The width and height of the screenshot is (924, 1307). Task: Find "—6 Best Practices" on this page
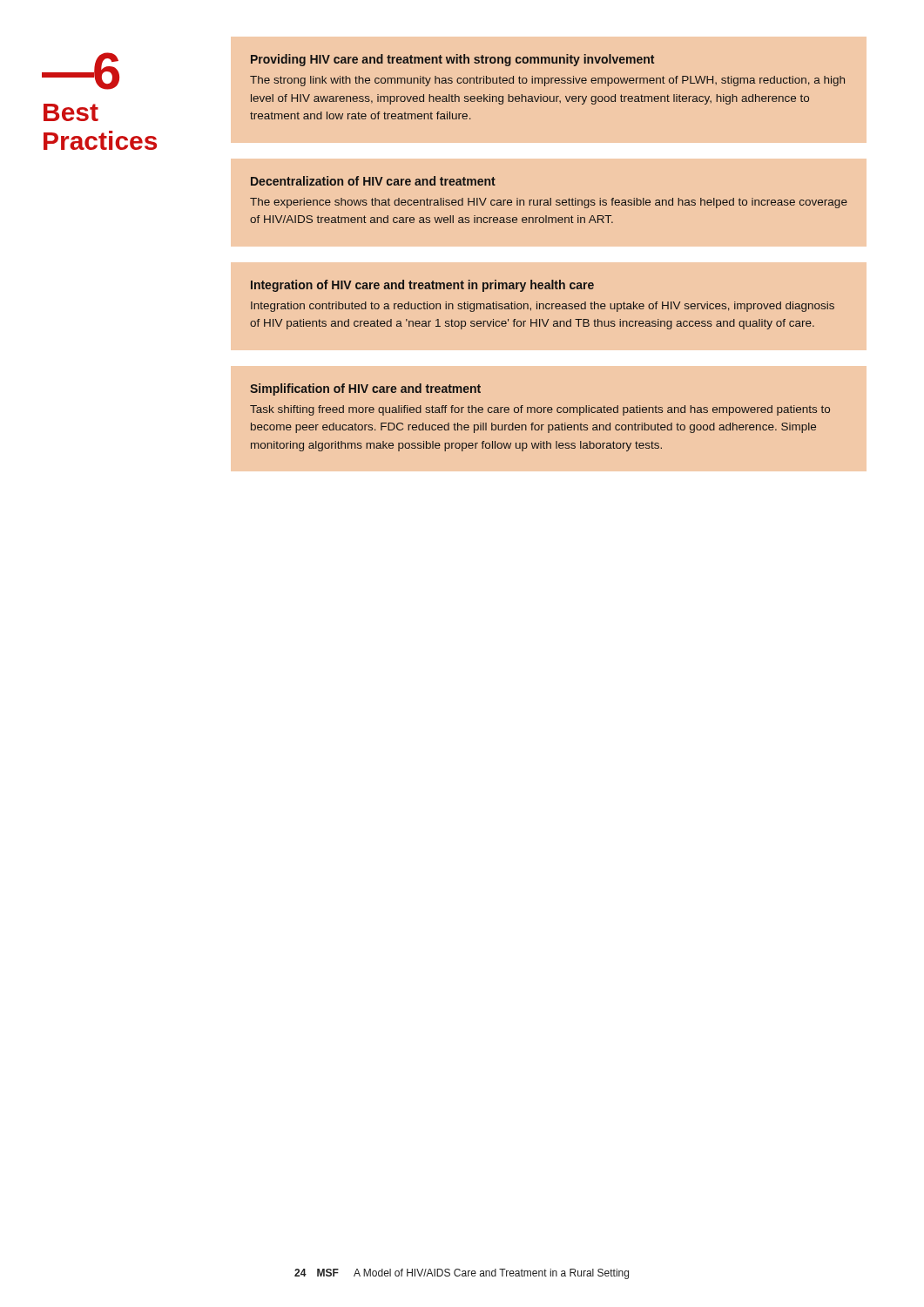(x=81, y=71)
